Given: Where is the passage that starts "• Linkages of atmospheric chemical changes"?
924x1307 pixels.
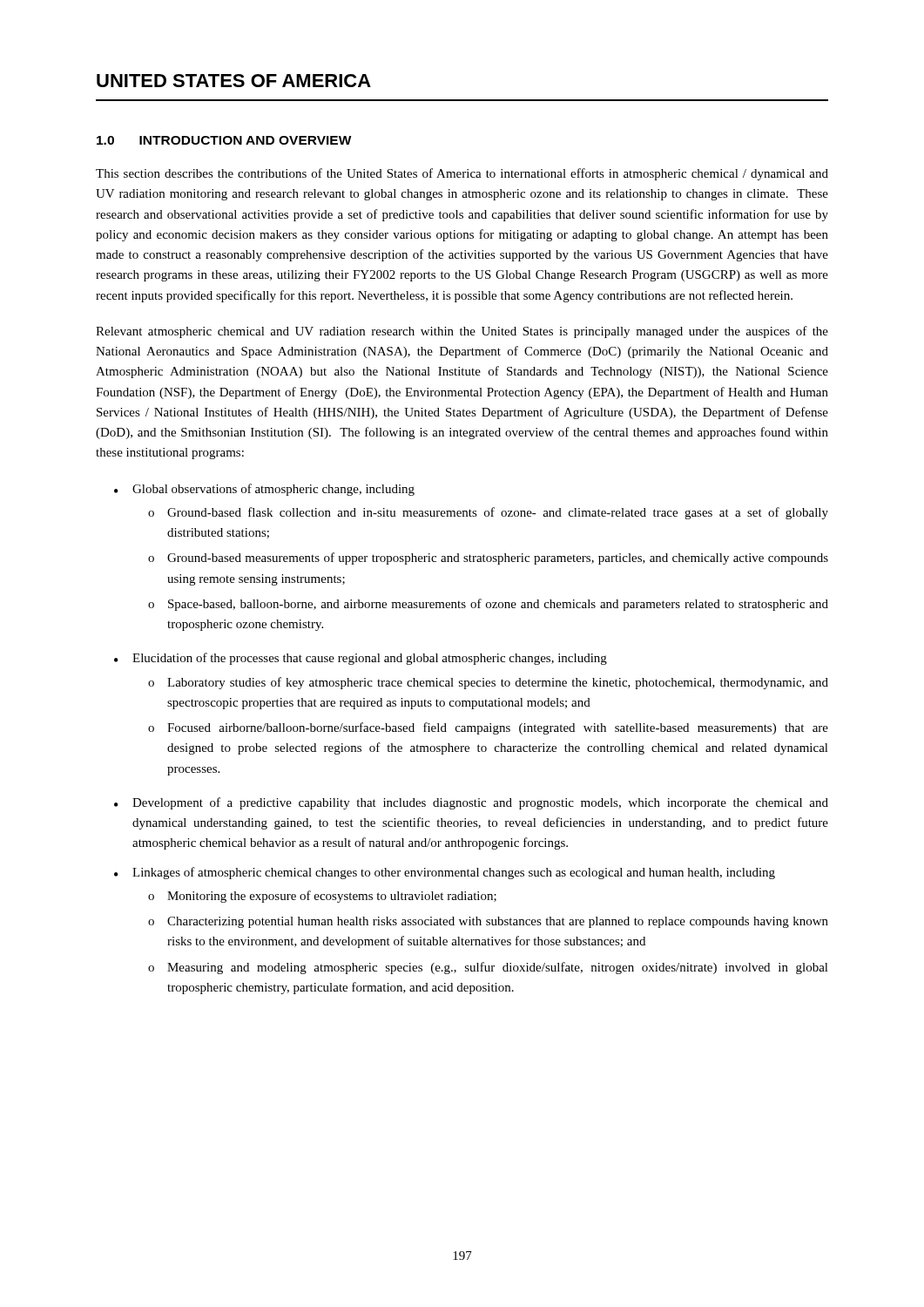Looking at the screenshot, I should coord(471,933).
